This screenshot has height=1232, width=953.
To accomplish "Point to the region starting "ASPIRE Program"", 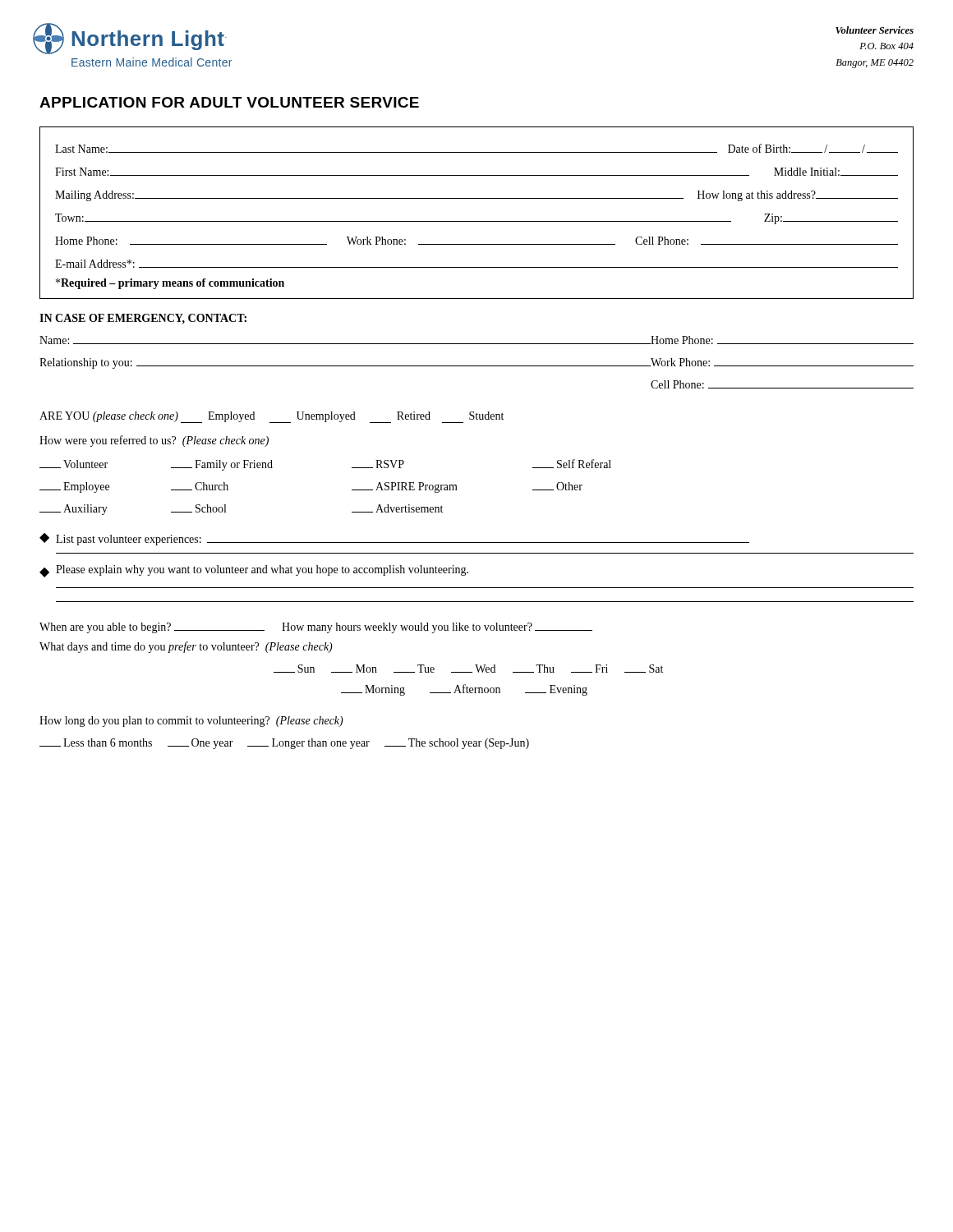I will 405,486.
